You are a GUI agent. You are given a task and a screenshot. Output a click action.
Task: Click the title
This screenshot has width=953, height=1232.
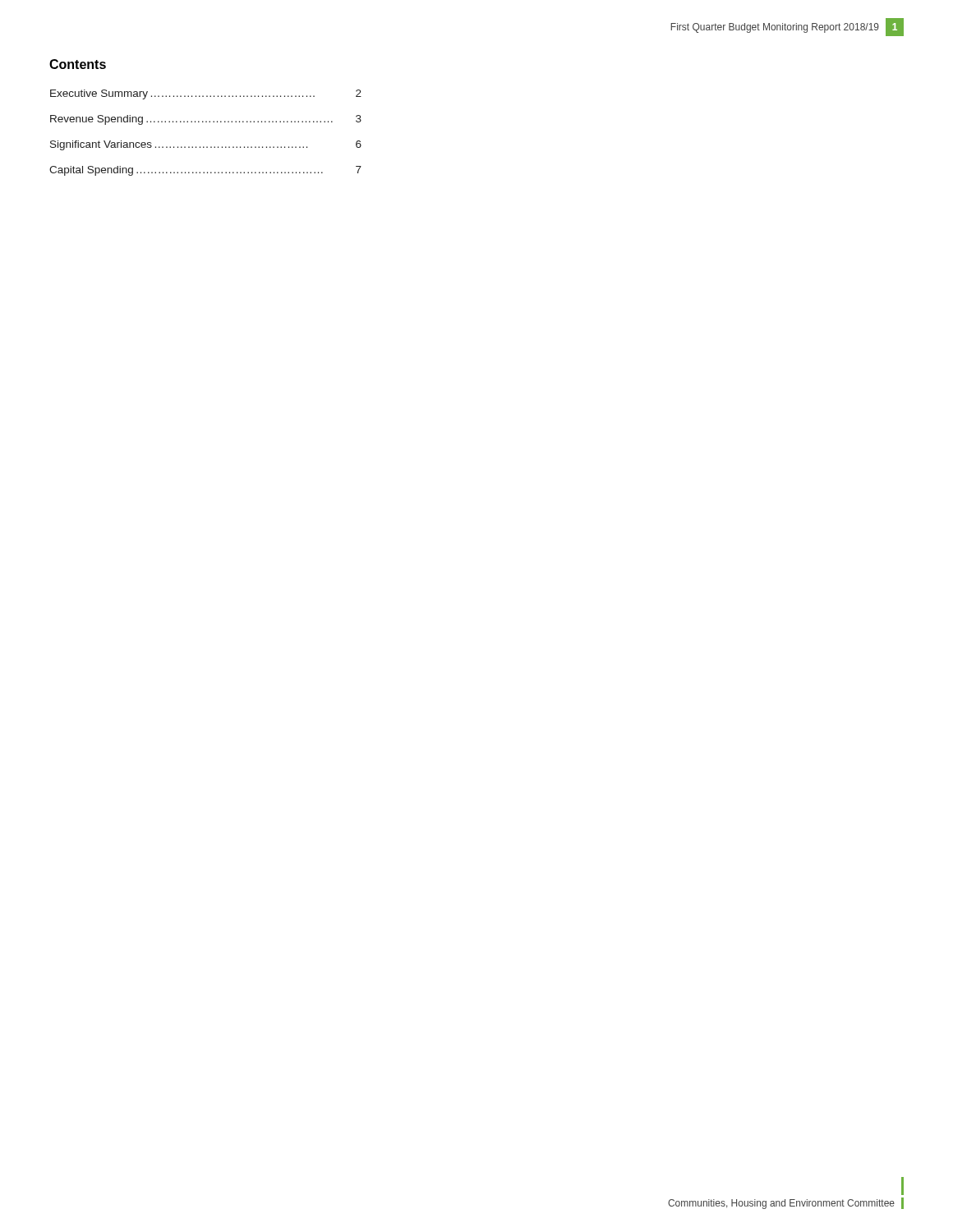coord(205,117)
